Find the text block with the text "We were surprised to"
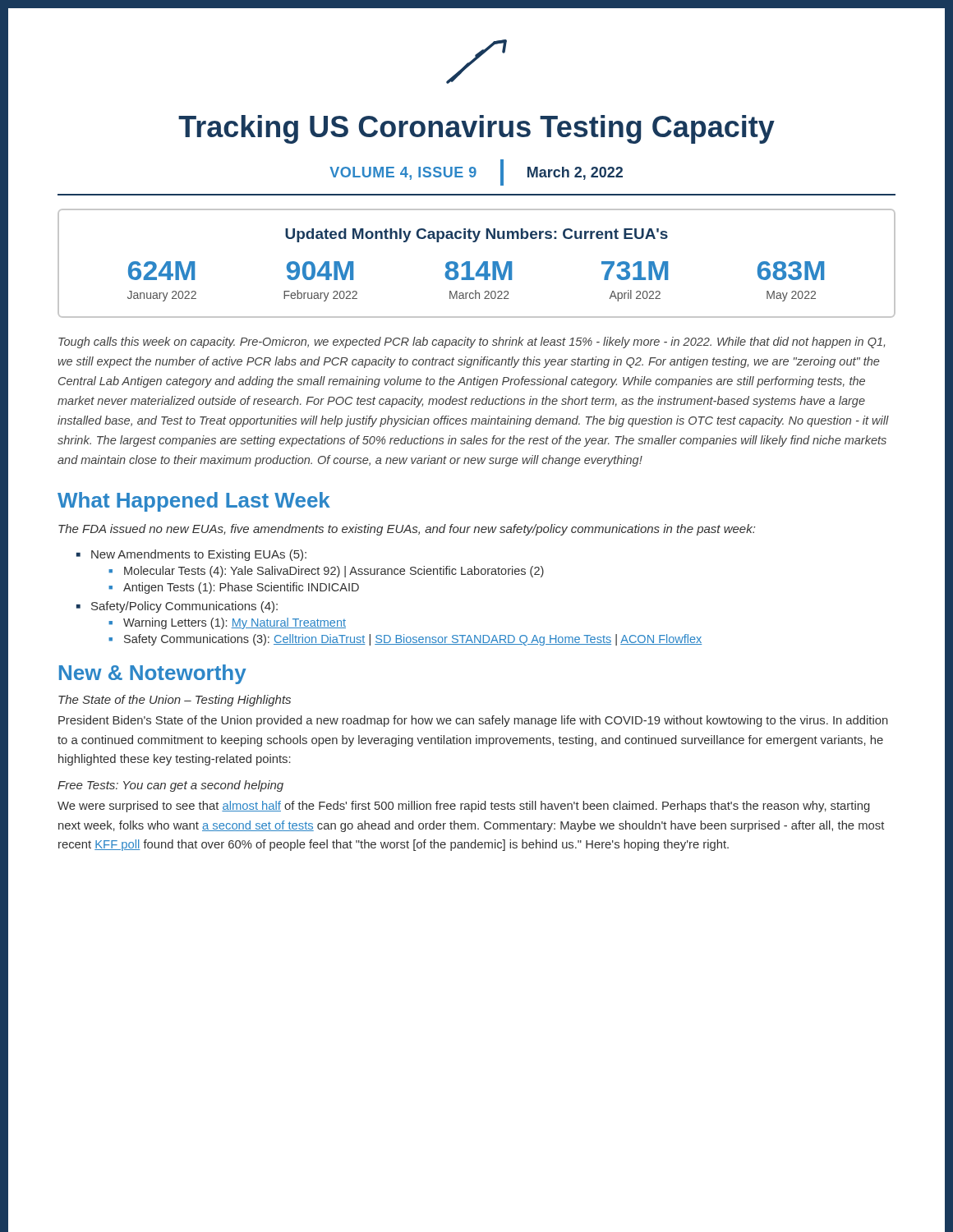This screenshot has height=1232, width=953. (471, 825)
